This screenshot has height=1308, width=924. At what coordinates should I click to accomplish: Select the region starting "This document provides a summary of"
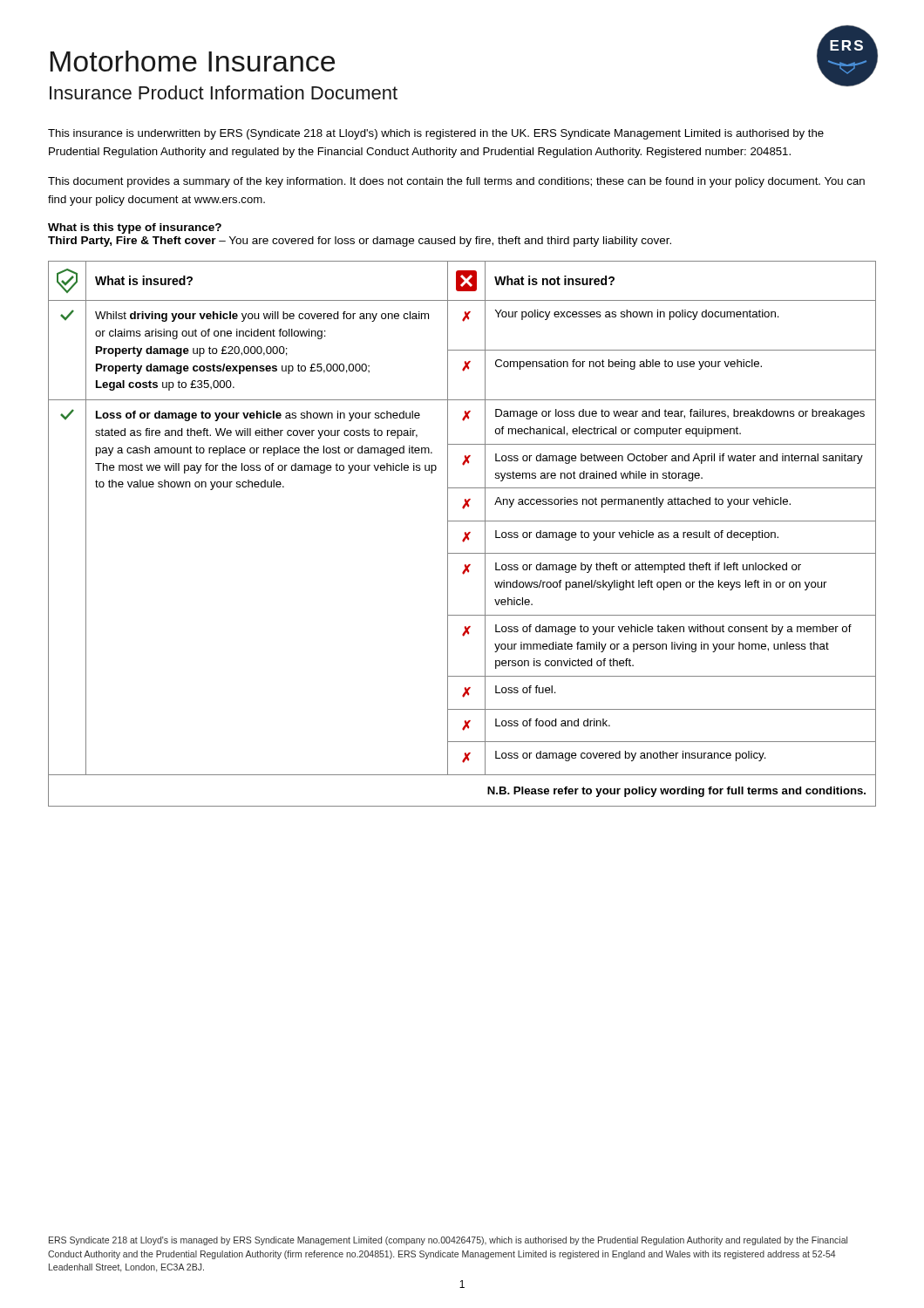457,190
